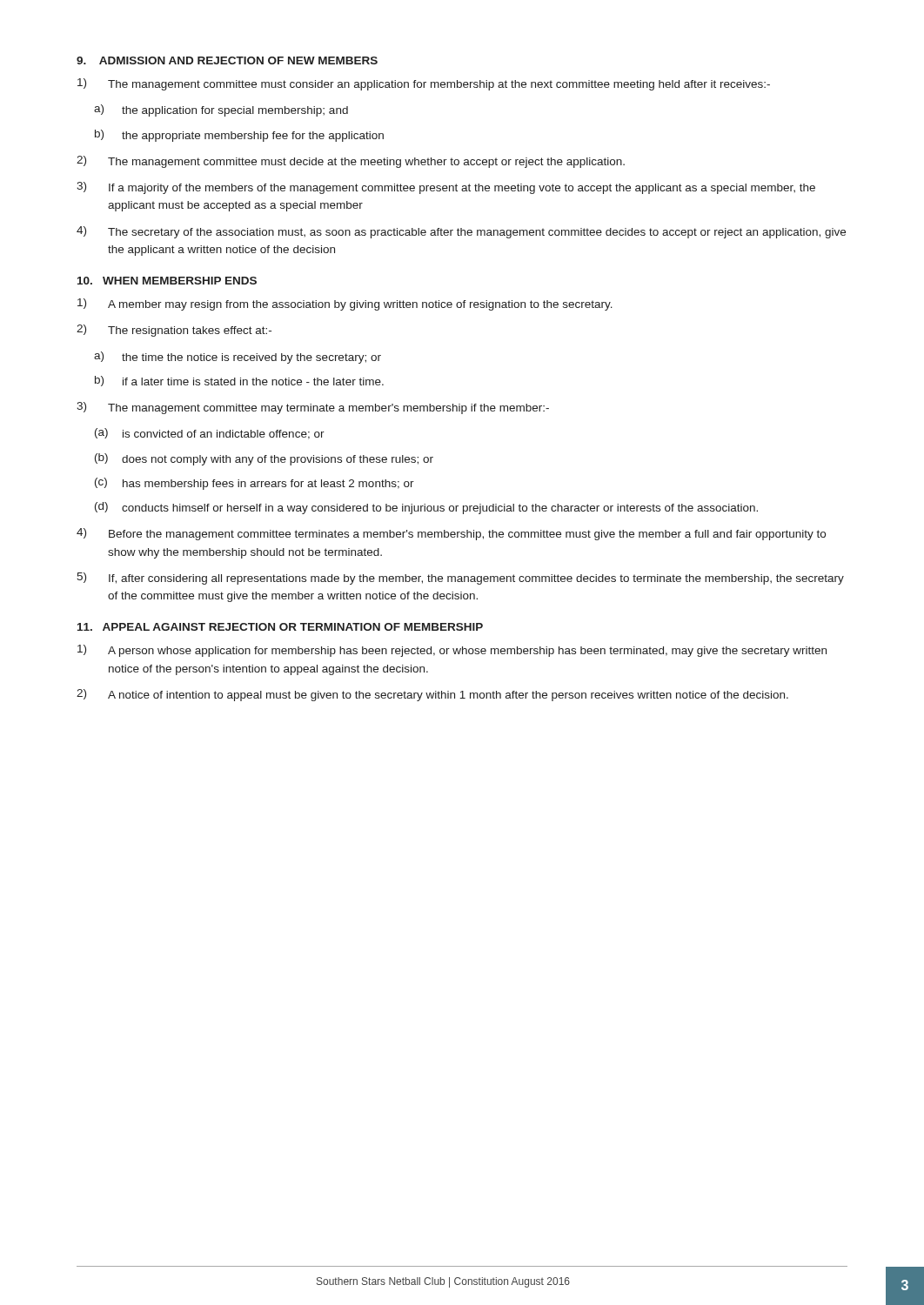The image size is (924, 1305).
Task: Where is the passage that starts "(d) conducts himself or herself"?
Action: click(x=471, y=508)
